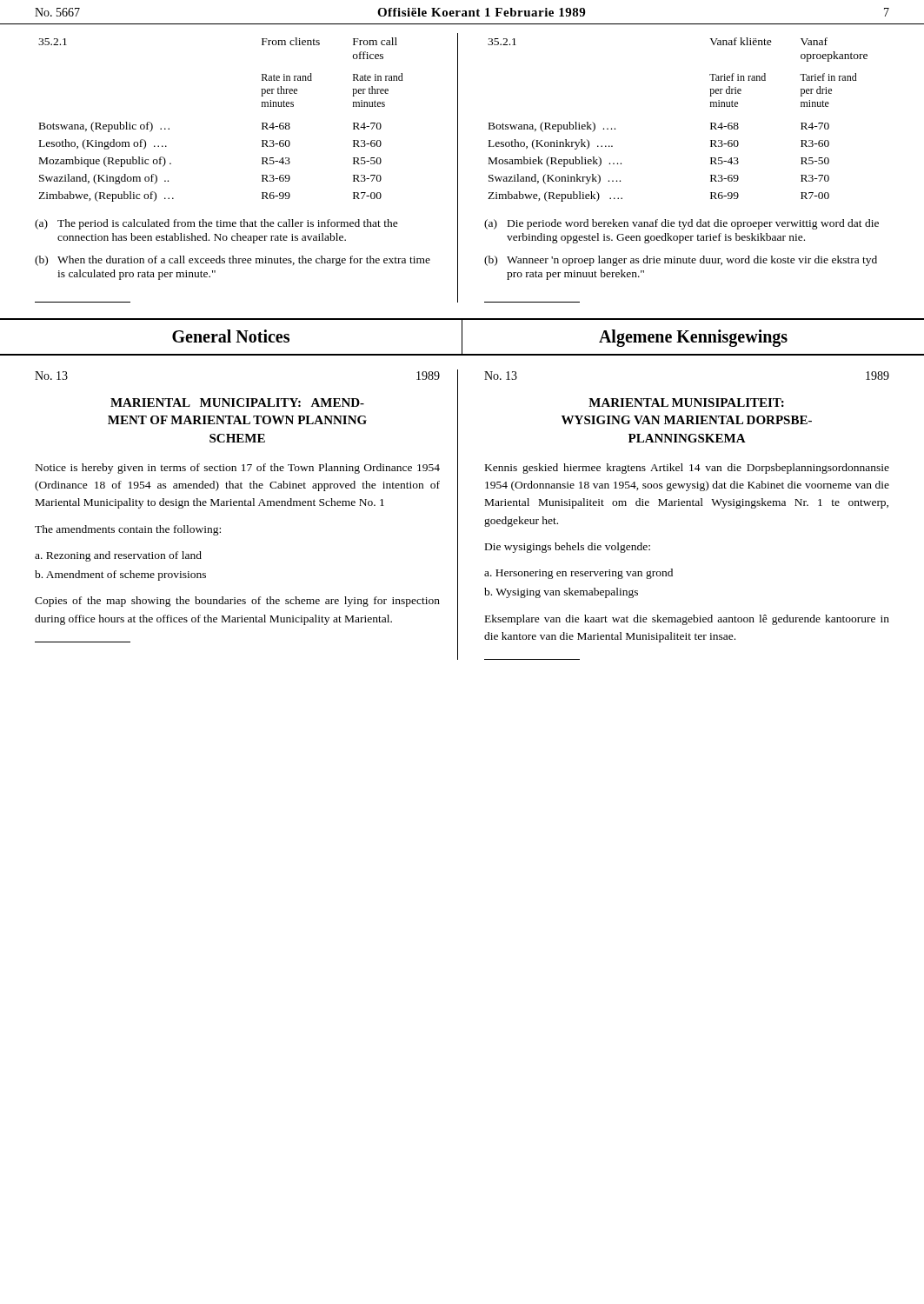Point to the block beginning "Notice is hereby given in terms of section"
This screenshot has height=1304, width=924.
(237, 485)
